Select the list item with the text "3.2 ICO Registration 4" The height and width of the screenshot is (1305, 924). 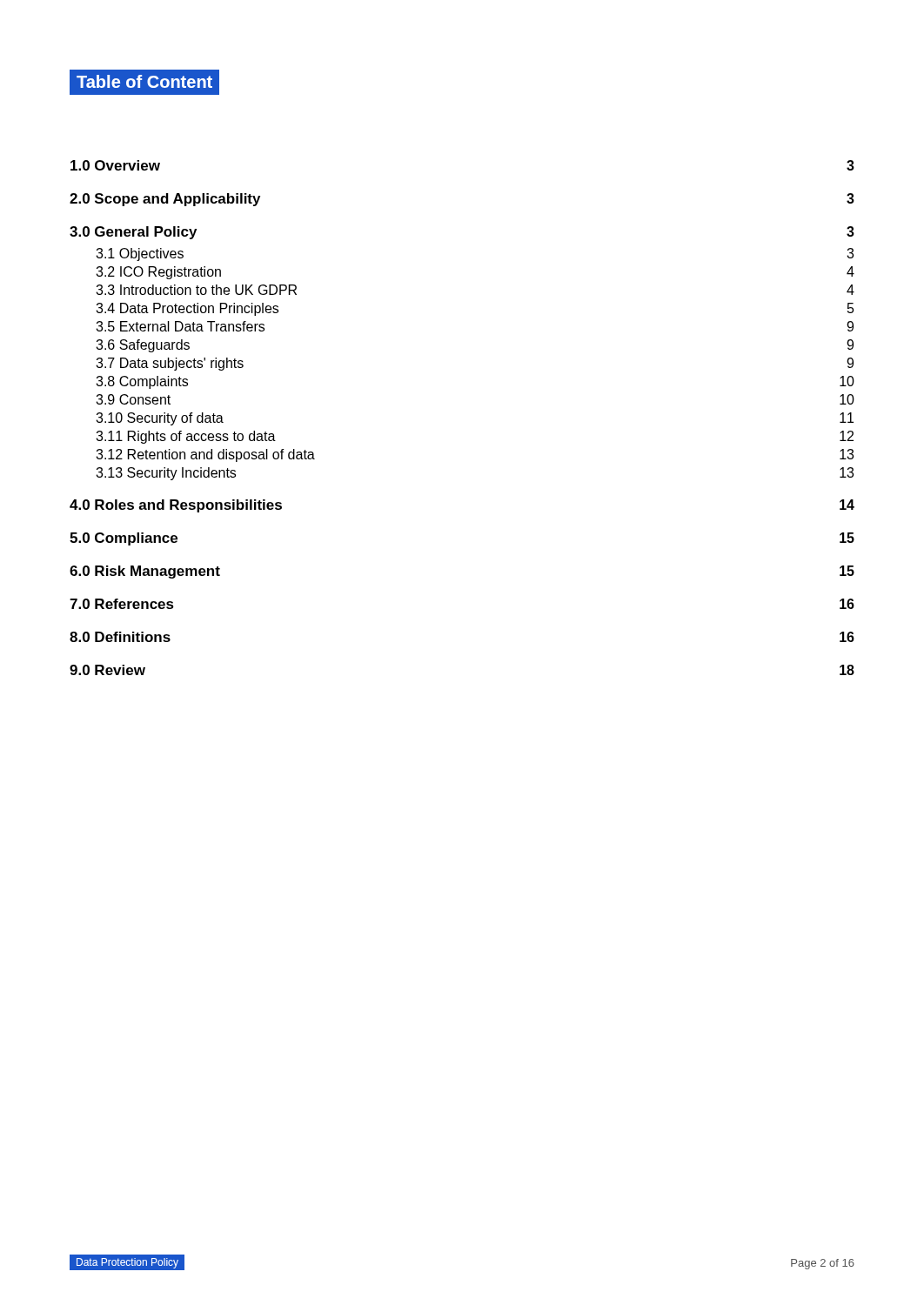153,273
